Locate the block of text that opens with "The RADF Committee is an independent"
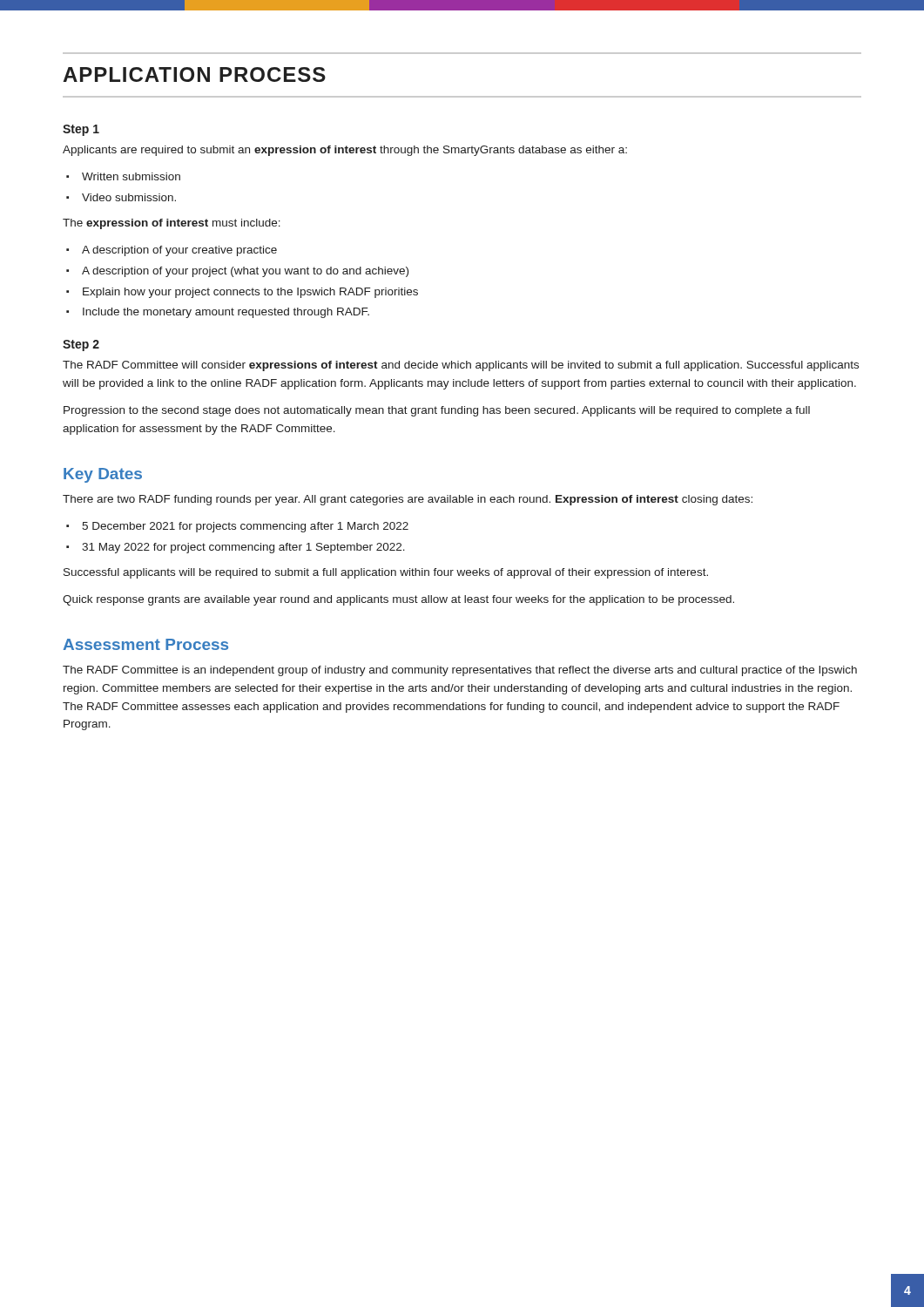The height and width of the screenshot is (1307, 924). point(460,697)
